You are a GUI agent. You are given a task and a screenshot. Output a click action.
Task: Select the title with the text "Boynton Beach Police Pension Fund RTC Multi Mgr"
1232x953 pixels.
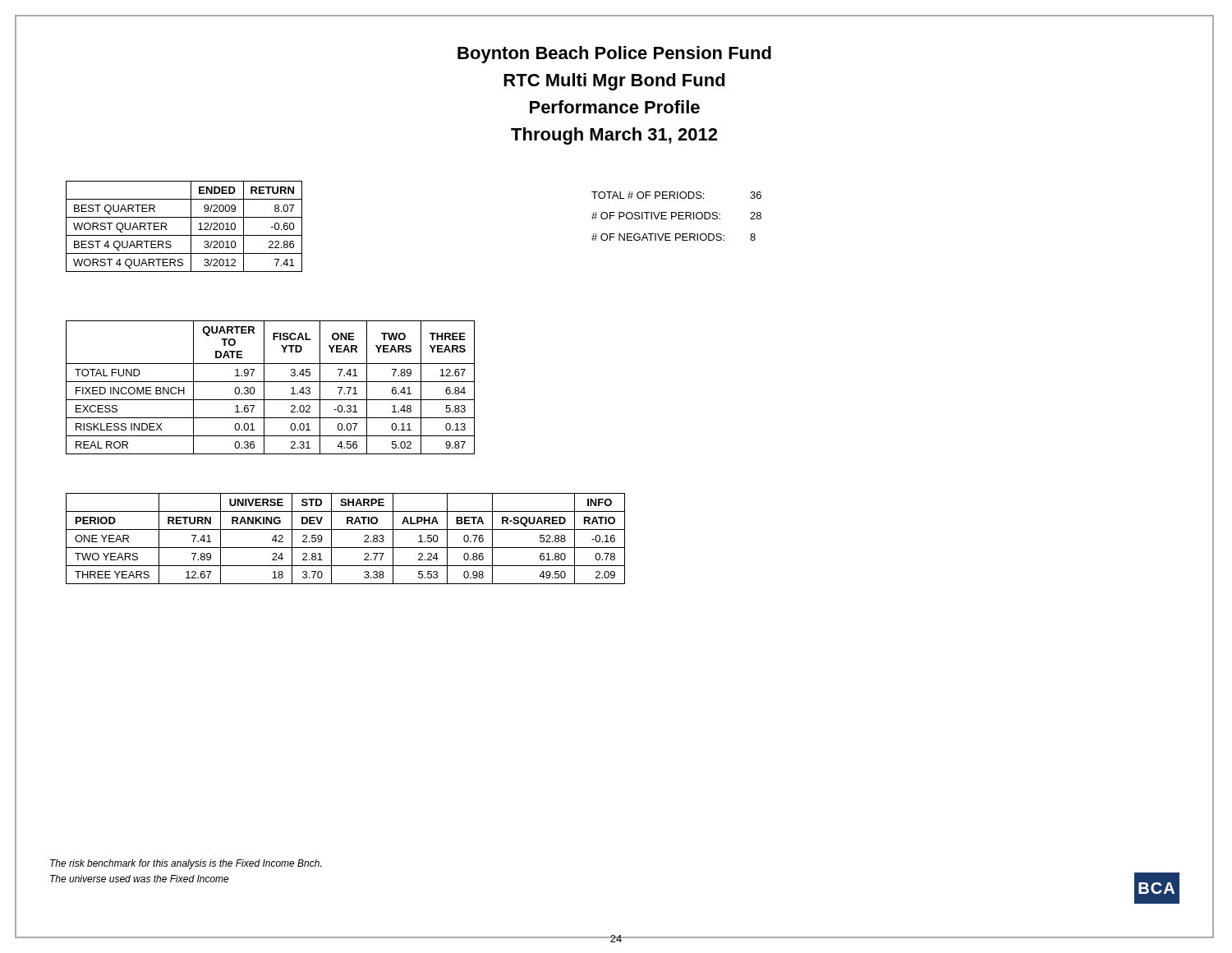click(x=614, y=94)
